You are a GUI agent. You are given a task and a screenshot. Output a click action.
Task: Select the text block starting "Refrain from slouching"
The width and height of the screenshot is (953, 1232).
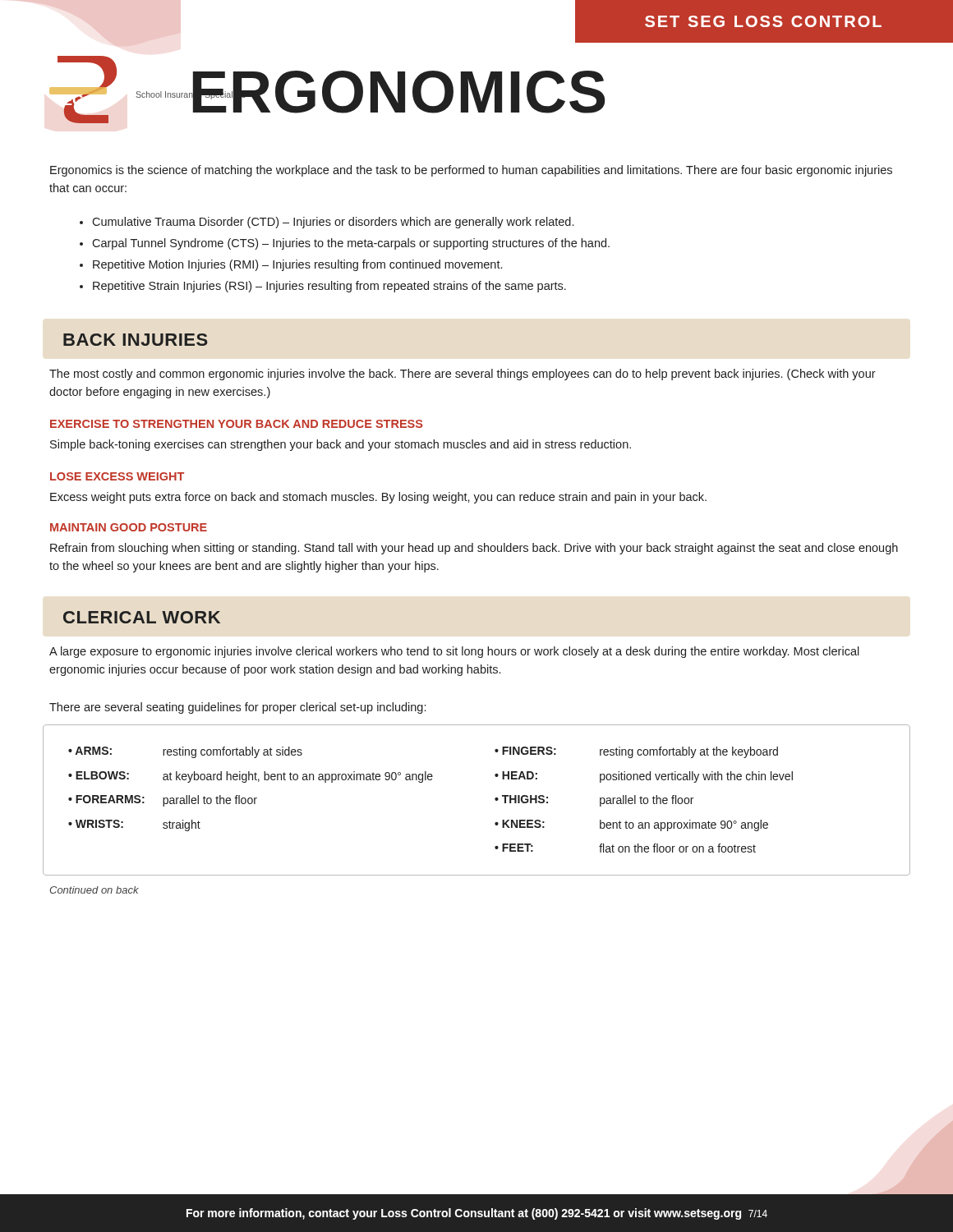[x=474, y=557]
